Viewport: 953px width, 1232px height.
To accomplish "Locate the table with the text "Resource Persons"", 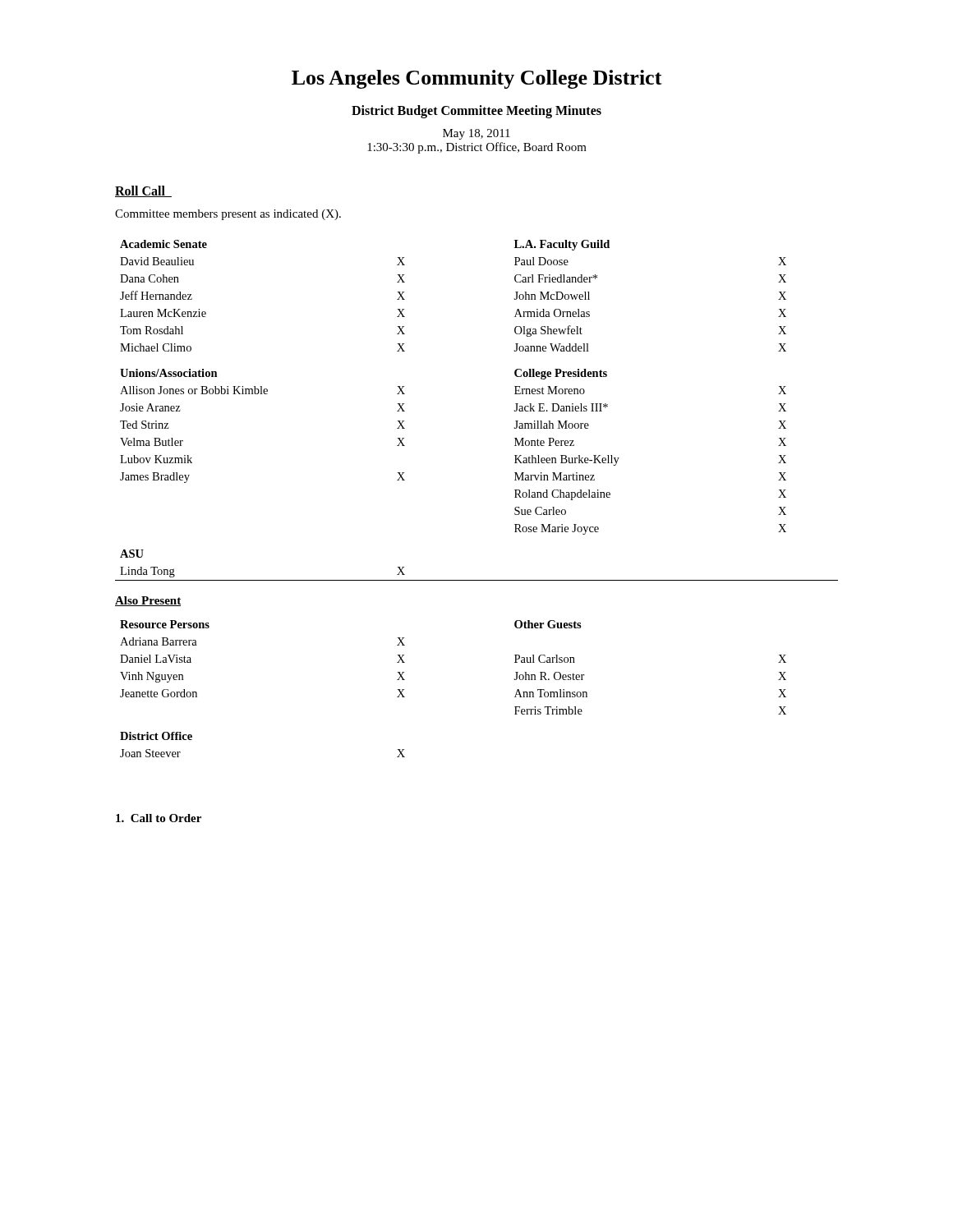I will (x=476, y=689).
